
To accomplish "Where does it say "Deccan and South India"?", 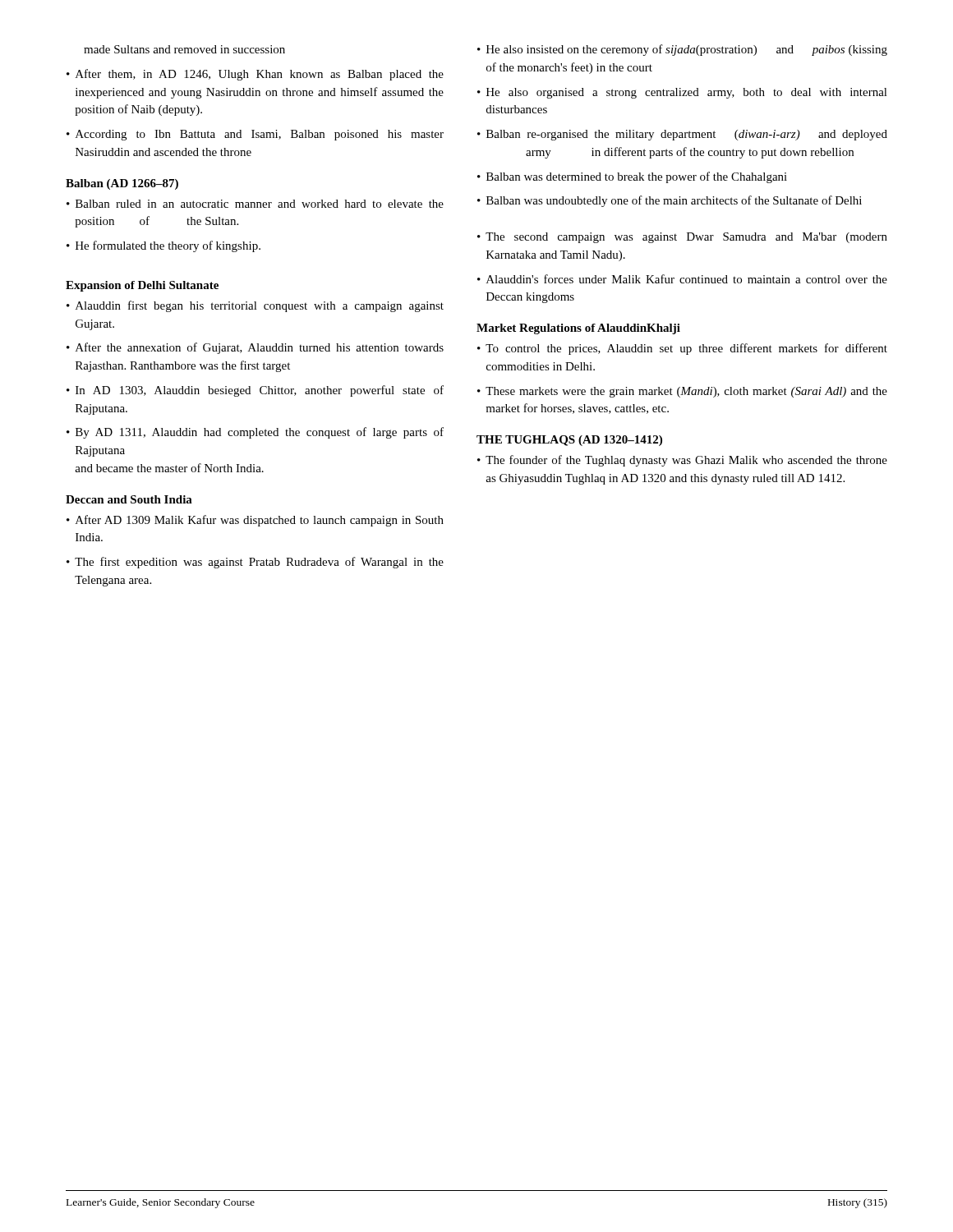I will [x=129, y=499].
